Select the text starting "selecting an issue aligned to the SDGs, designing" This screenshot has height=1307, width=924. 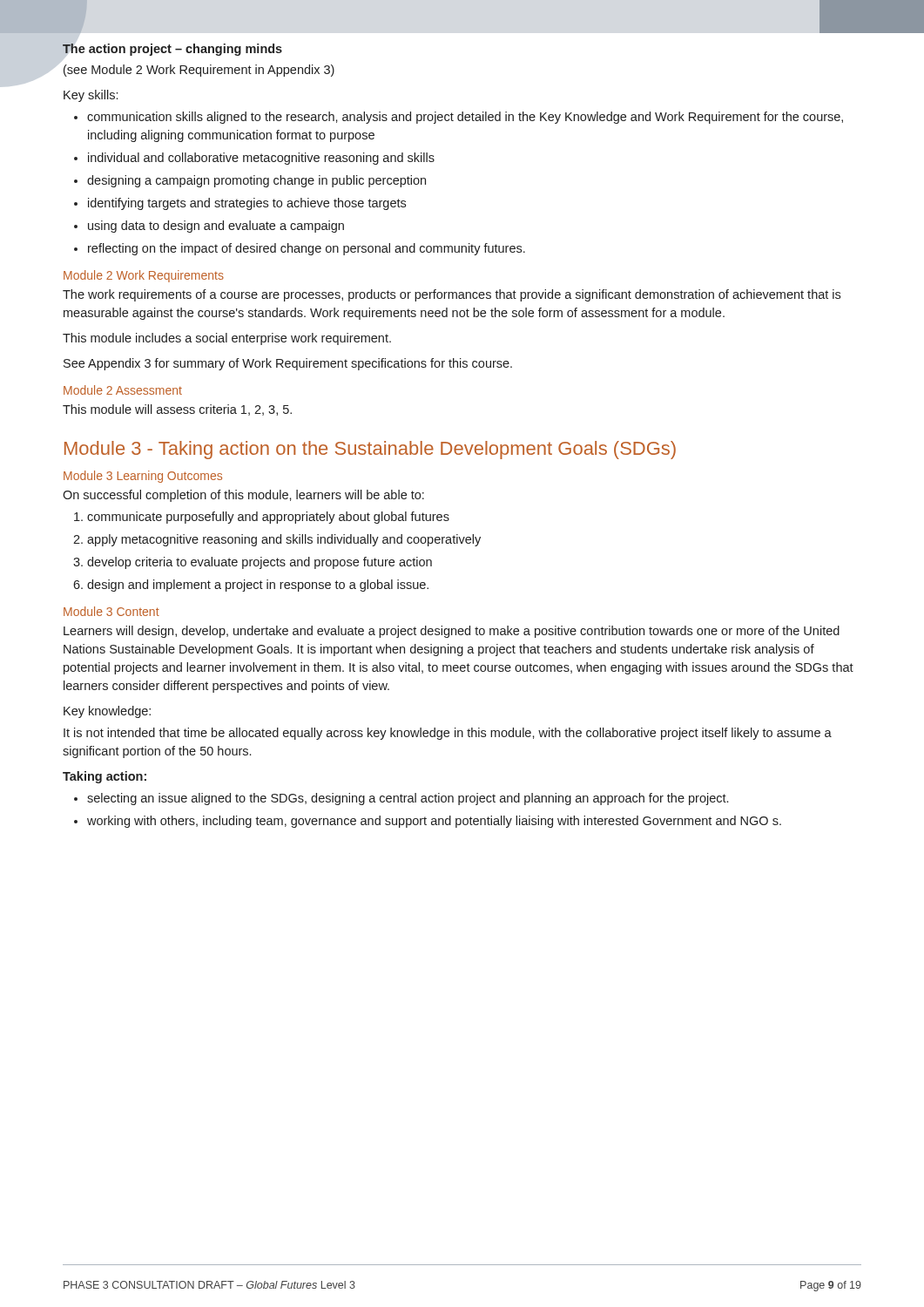[408, 798]
